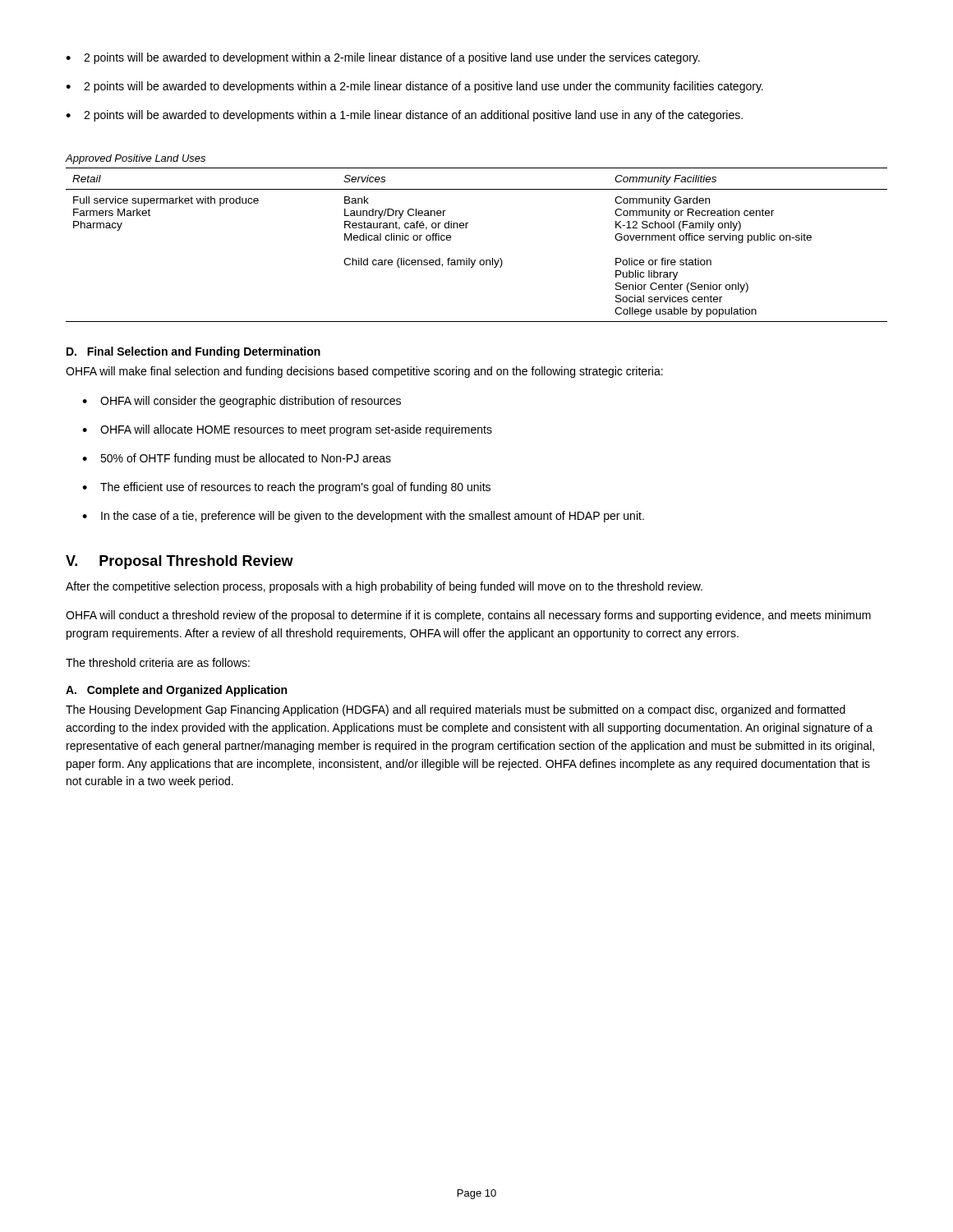The image size is (953, 1232).
Task: Point to the block beginning "The Housing Development Gap Financing Application"
Action: pyautogui.click(x=470, y=746)
